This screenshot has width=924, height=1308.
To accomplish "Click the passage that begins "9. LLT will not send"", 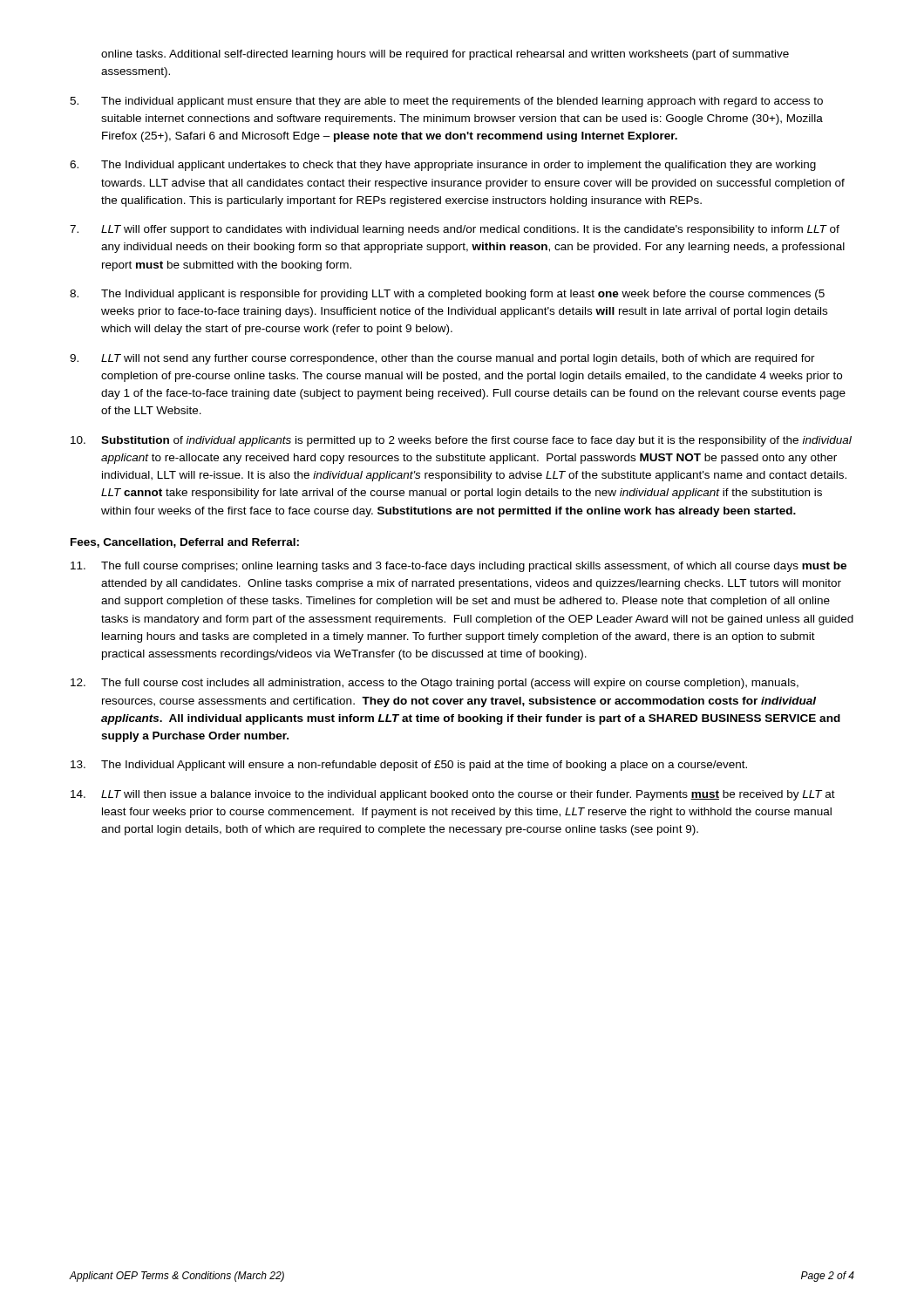I will tap(462, 385).
